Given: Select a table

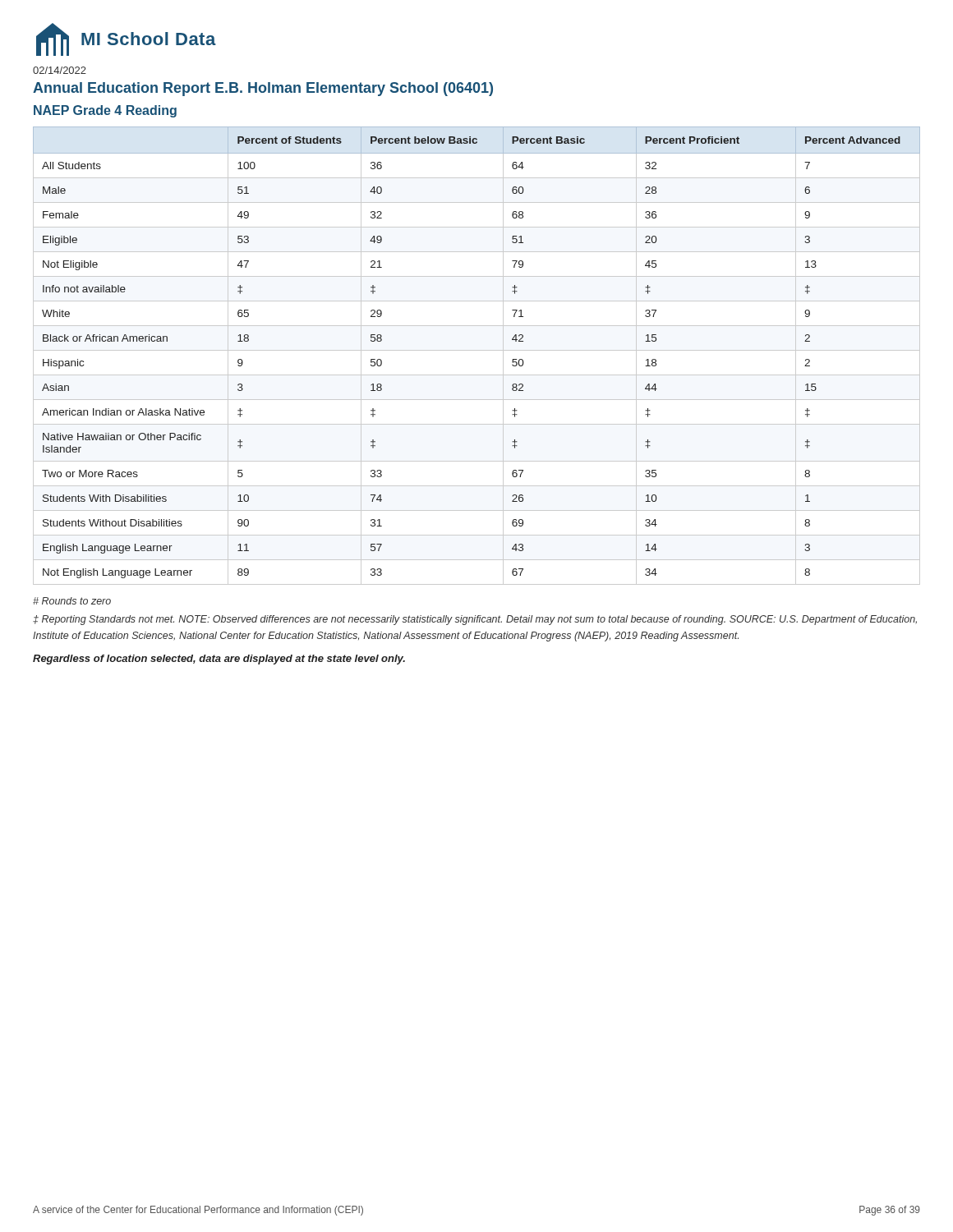Looking at the screenshot, I should (476, 356).
